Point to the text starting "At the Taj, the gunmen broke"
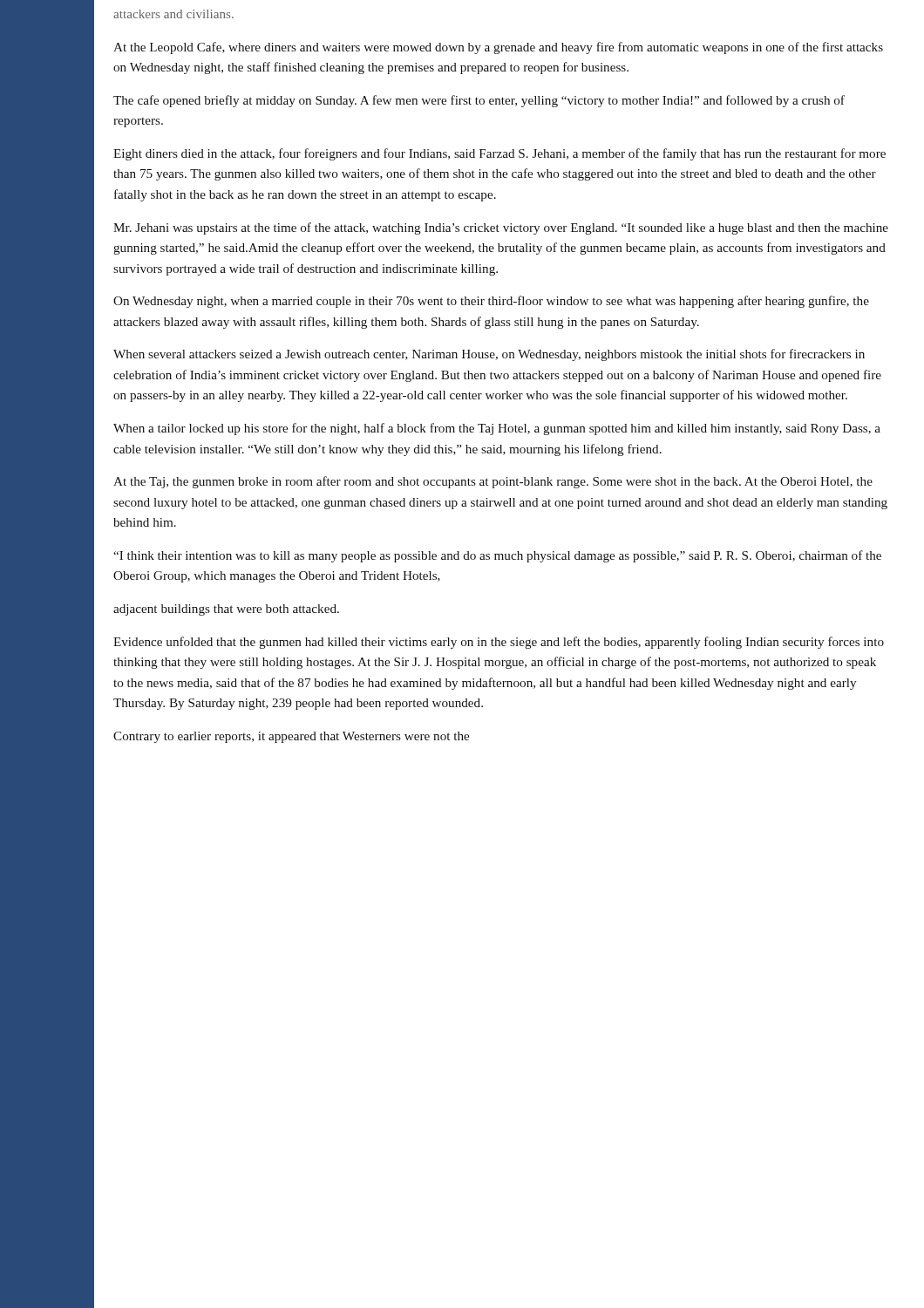The image size is (924, 1308). pyautogui.click(x=500, y=502)
